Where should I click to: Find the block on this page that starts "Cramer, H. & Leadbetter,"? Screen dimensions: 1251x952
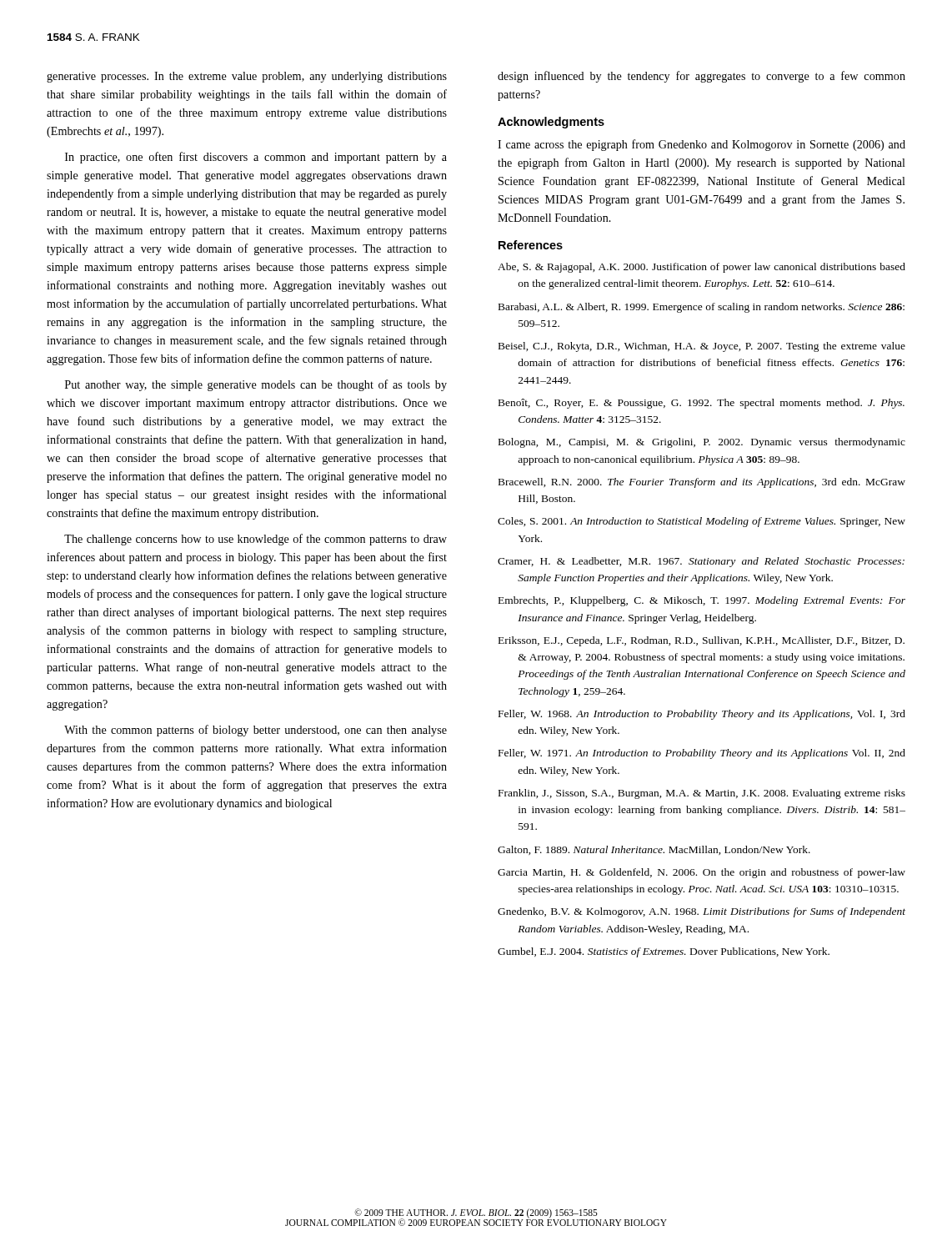[702, 570]
